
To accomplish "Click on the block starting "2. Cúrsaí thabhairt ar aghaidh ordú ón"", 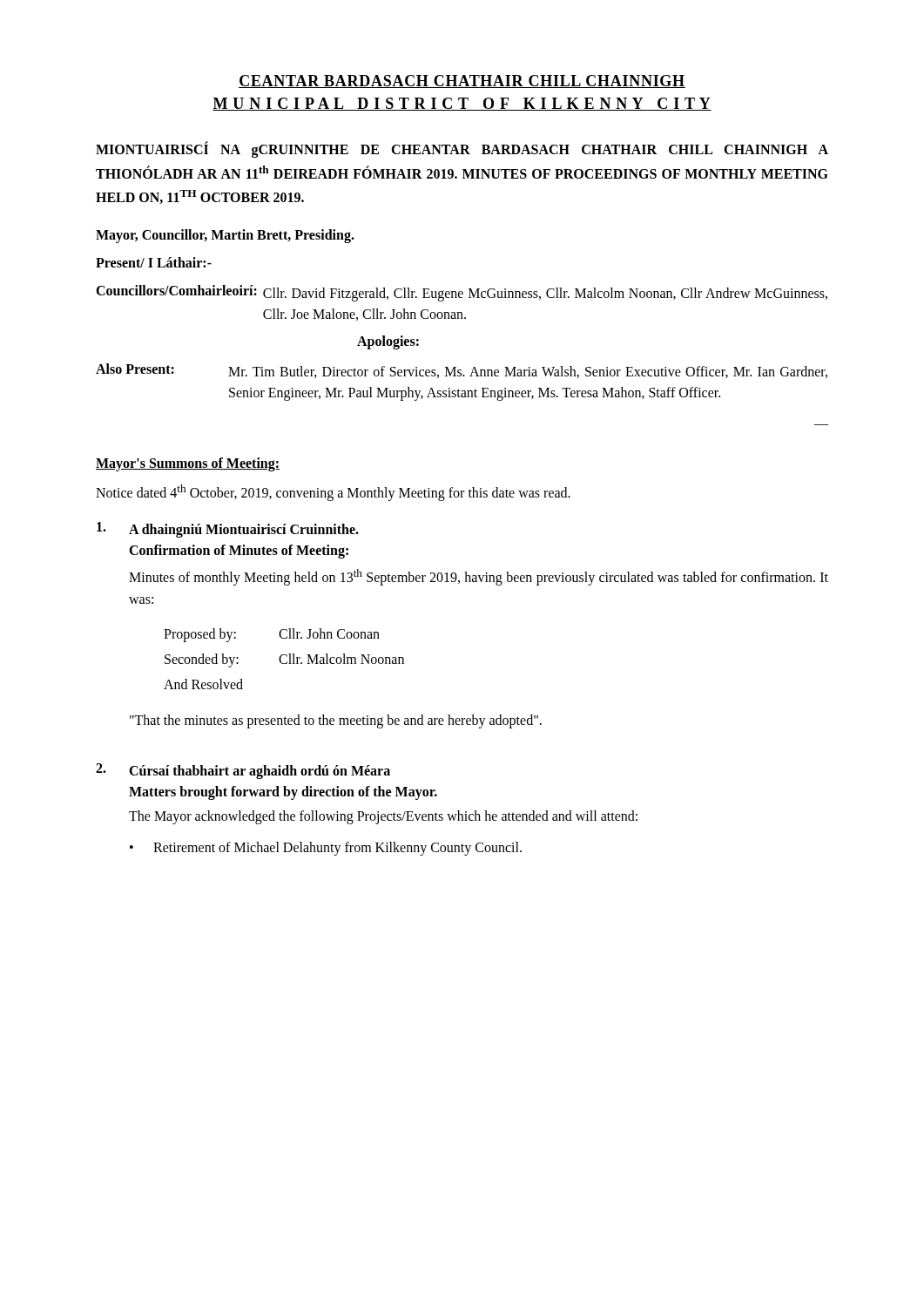I will point(267,782).
